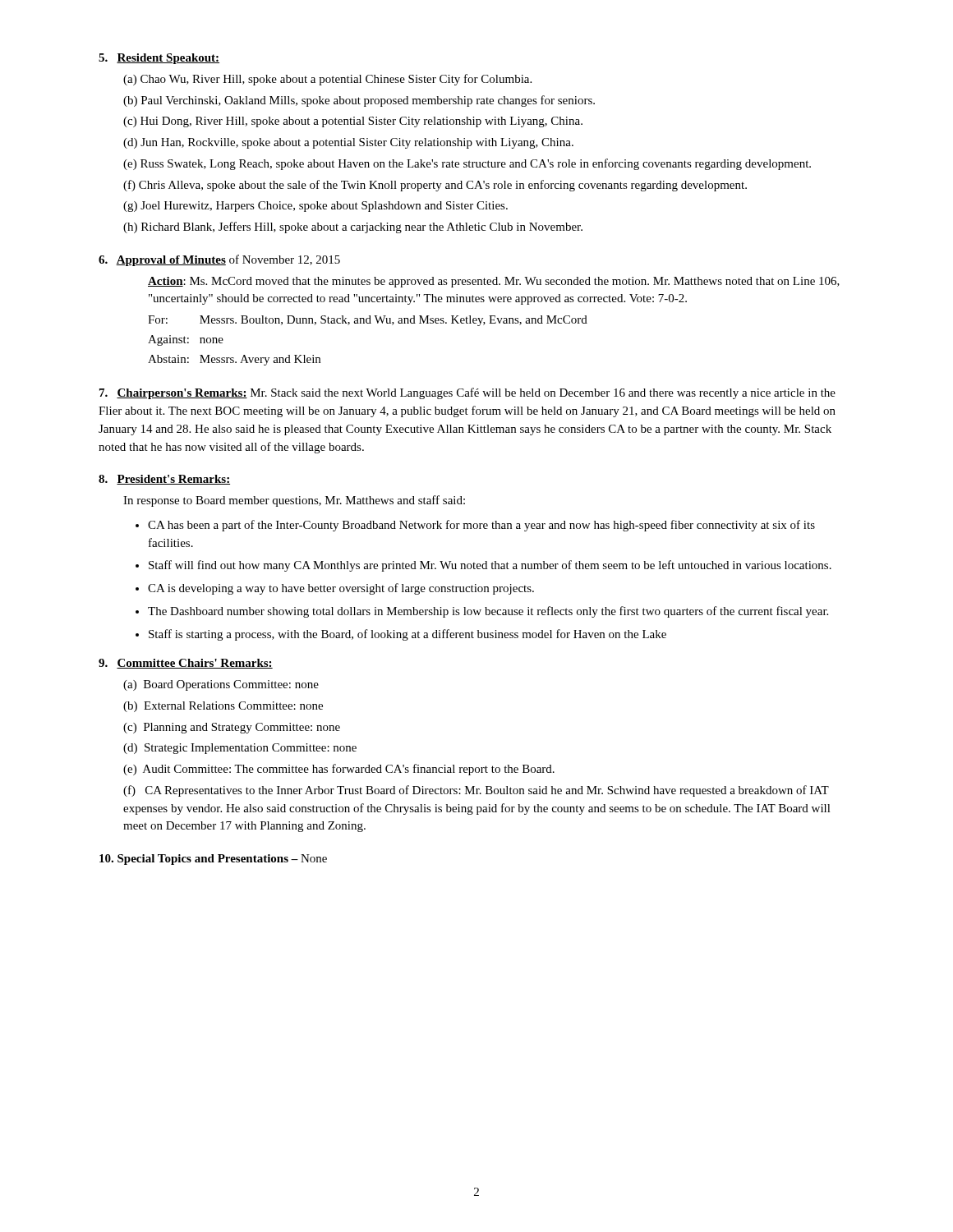Locate the list item with the text "(e) Audit Committee: The"
Viewport: 953px width, 1232px height.
[x=489, y=769]
